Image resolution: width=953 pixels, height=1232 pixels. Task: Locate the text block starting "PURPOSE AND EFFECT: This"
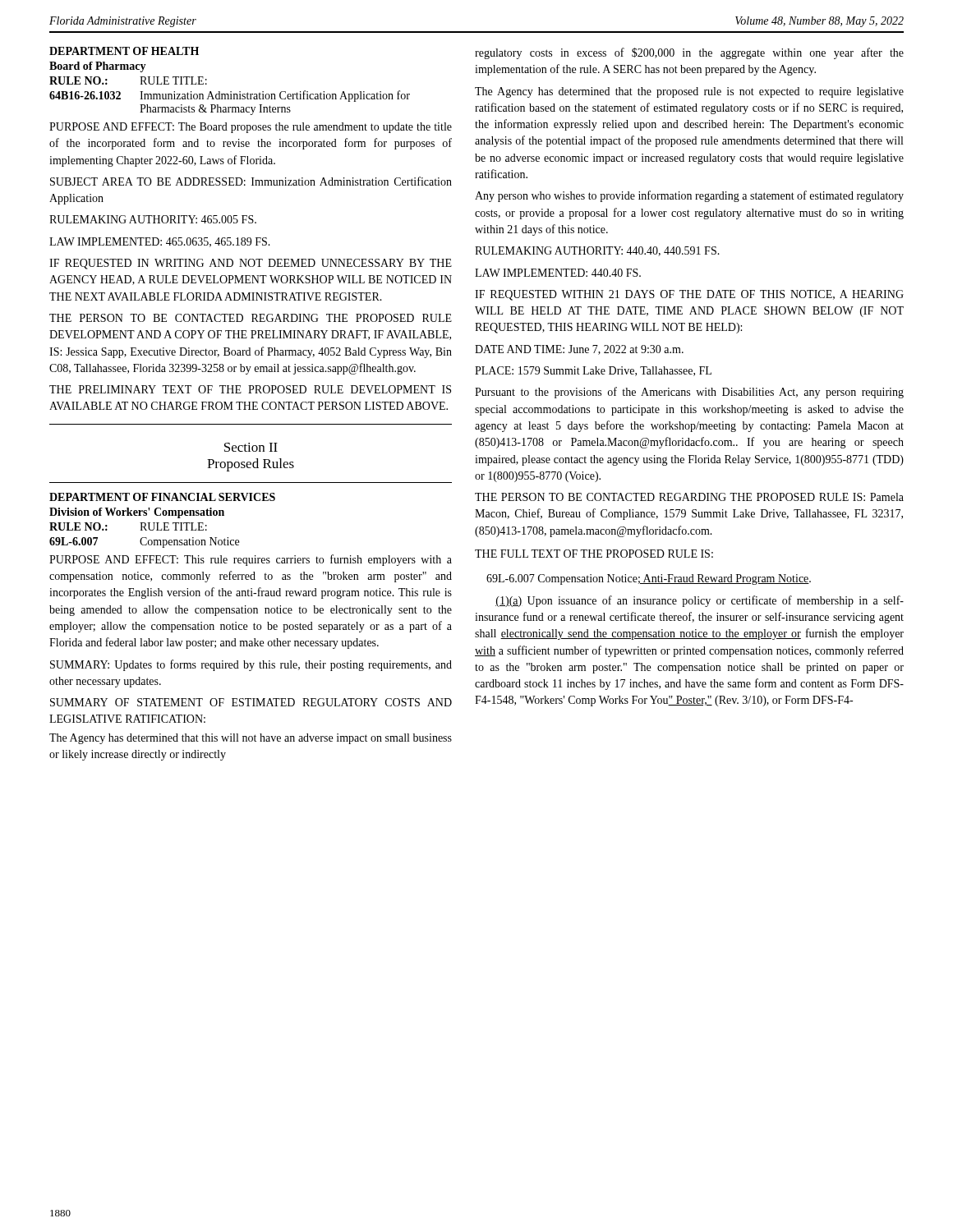pyautogui.click(x=251, y=601)
